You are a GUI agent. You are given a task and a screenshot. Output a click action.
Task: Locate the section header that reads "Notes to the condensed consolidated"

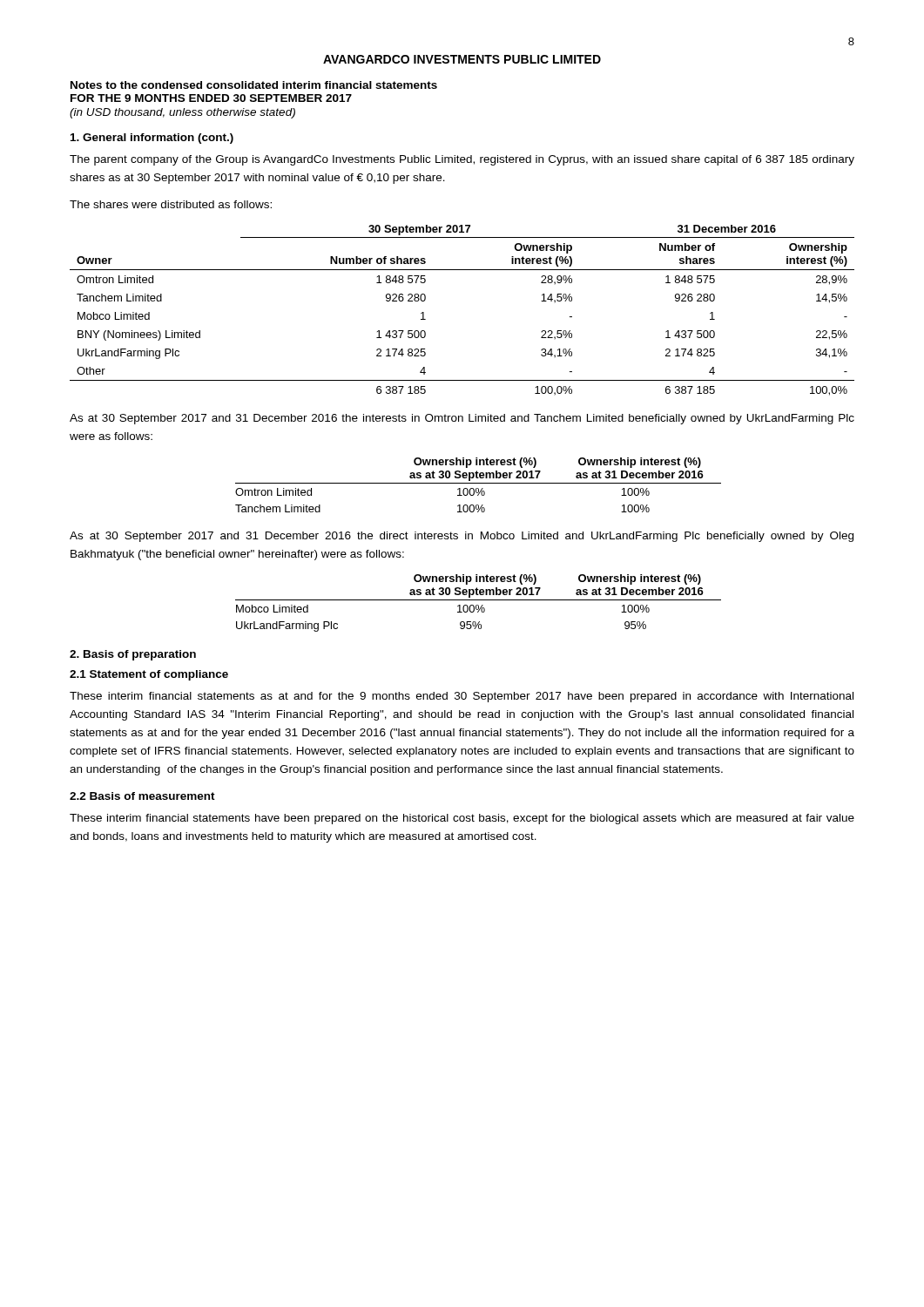(x=254, y=91)
